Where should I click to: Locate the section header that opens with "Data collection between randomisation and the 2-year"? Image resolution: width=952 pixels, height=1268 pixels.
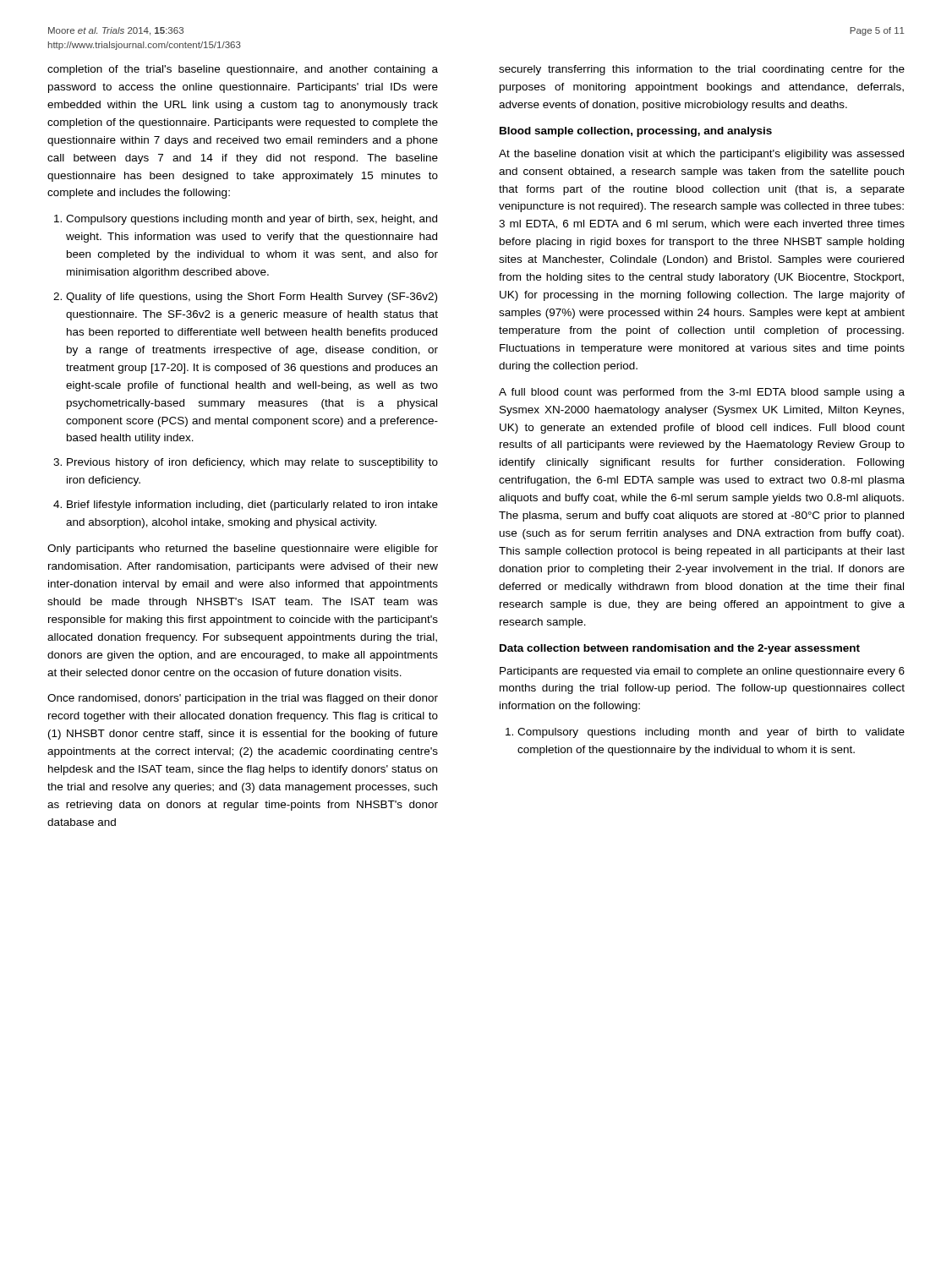coord(702,648)
